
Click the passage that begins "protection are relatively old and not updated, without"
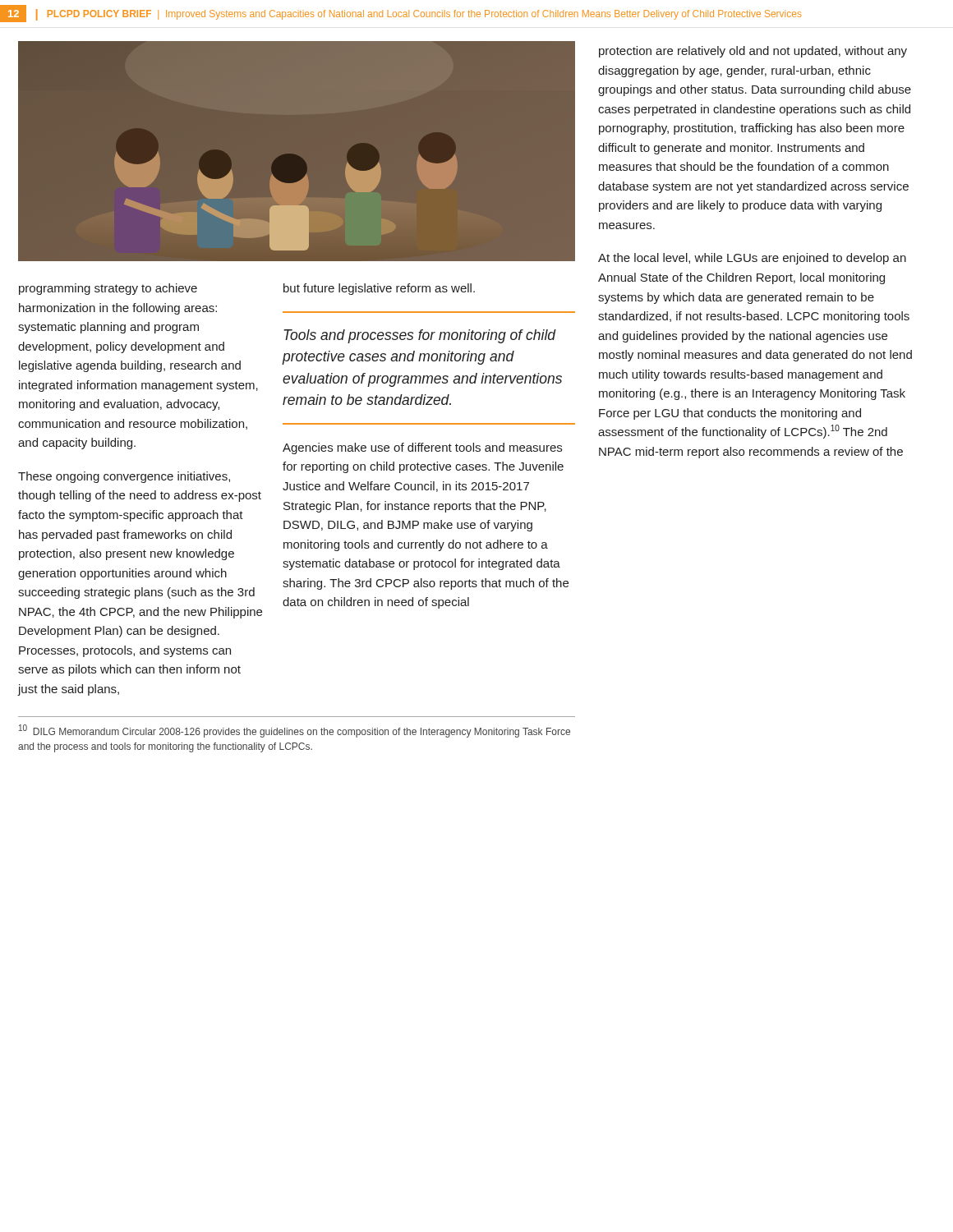coord(755,137)
